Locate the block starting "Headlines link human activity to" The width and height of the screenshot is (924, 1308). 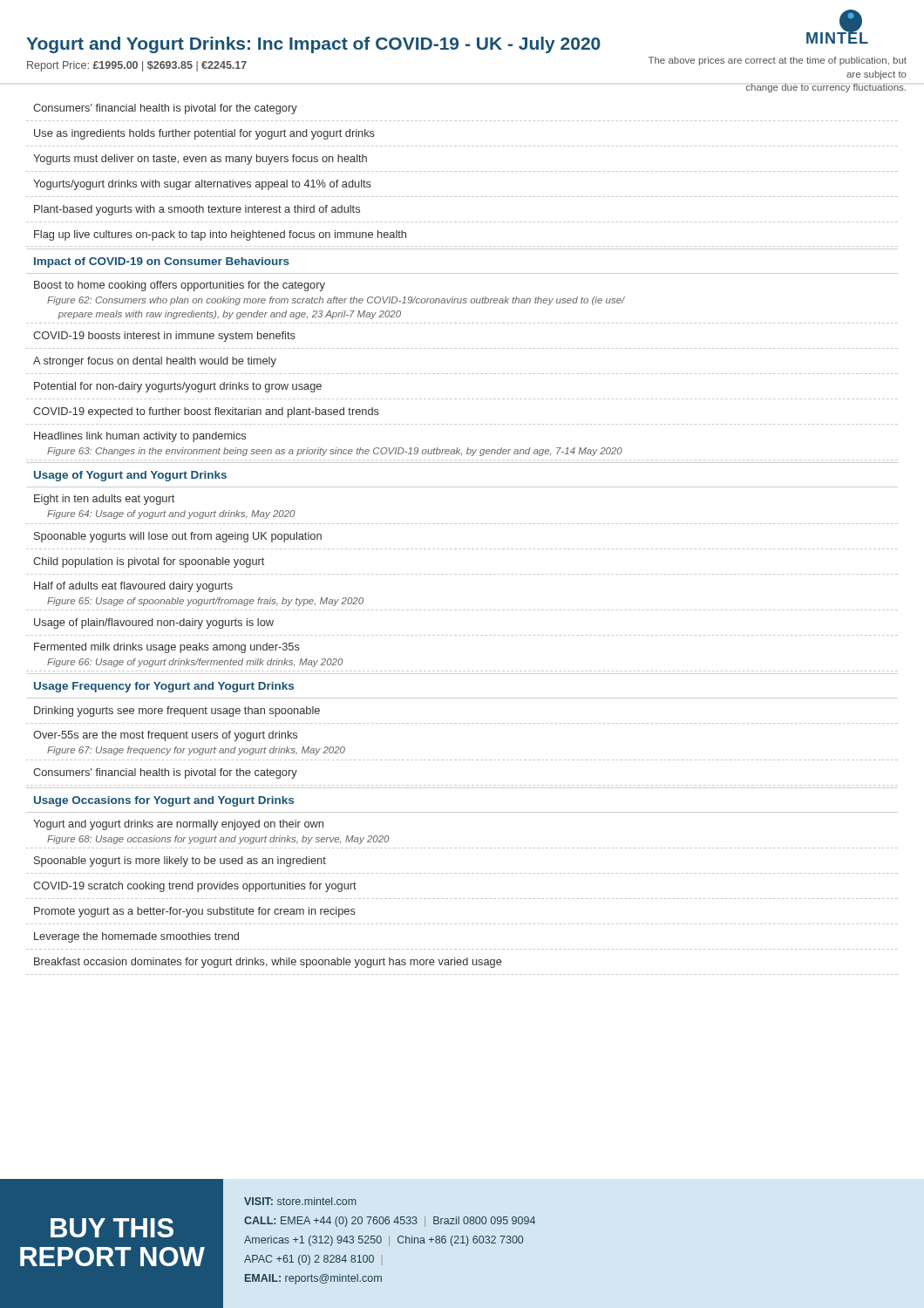click(462, 444)
